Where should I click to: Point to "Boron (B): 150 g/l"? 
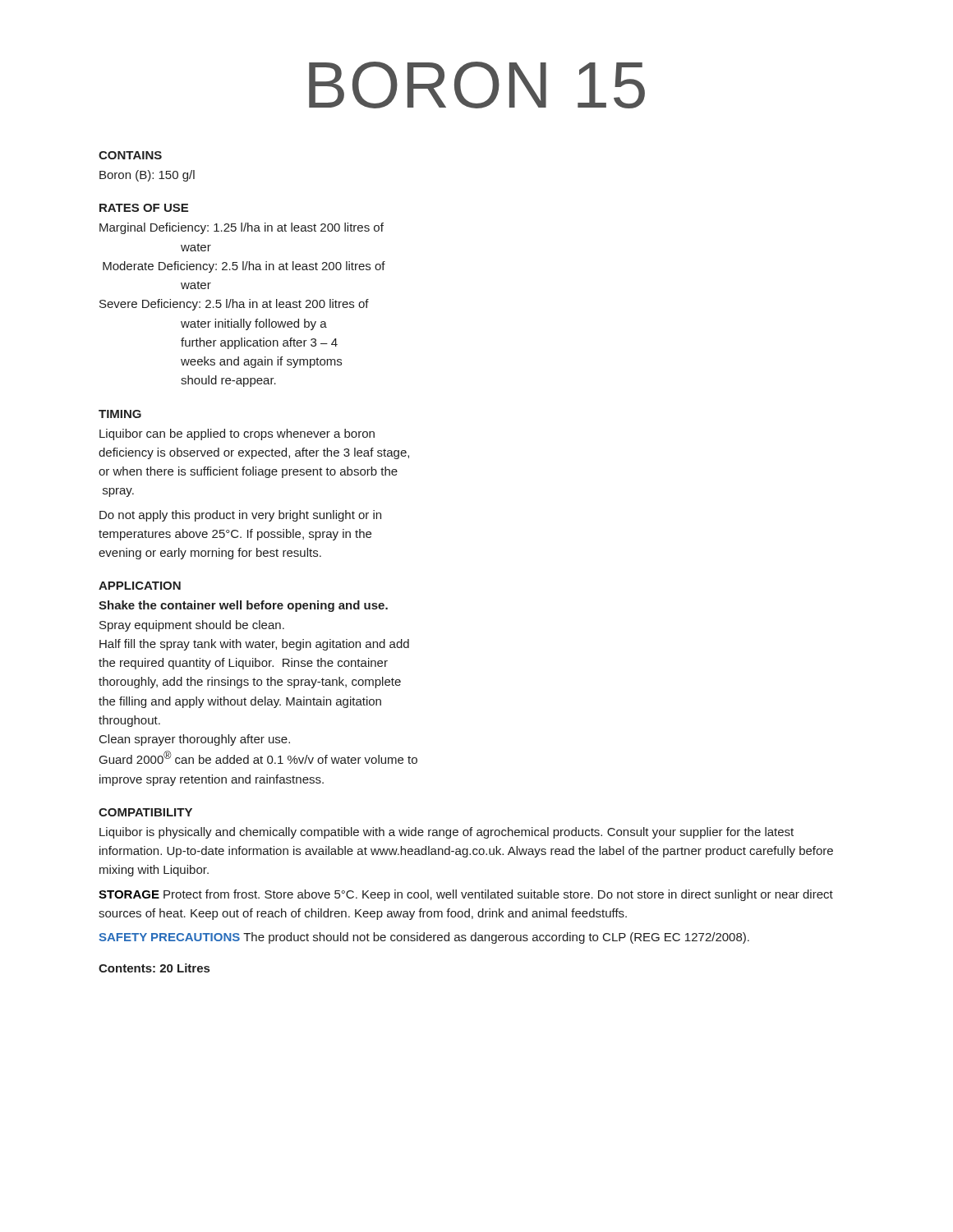147,175
